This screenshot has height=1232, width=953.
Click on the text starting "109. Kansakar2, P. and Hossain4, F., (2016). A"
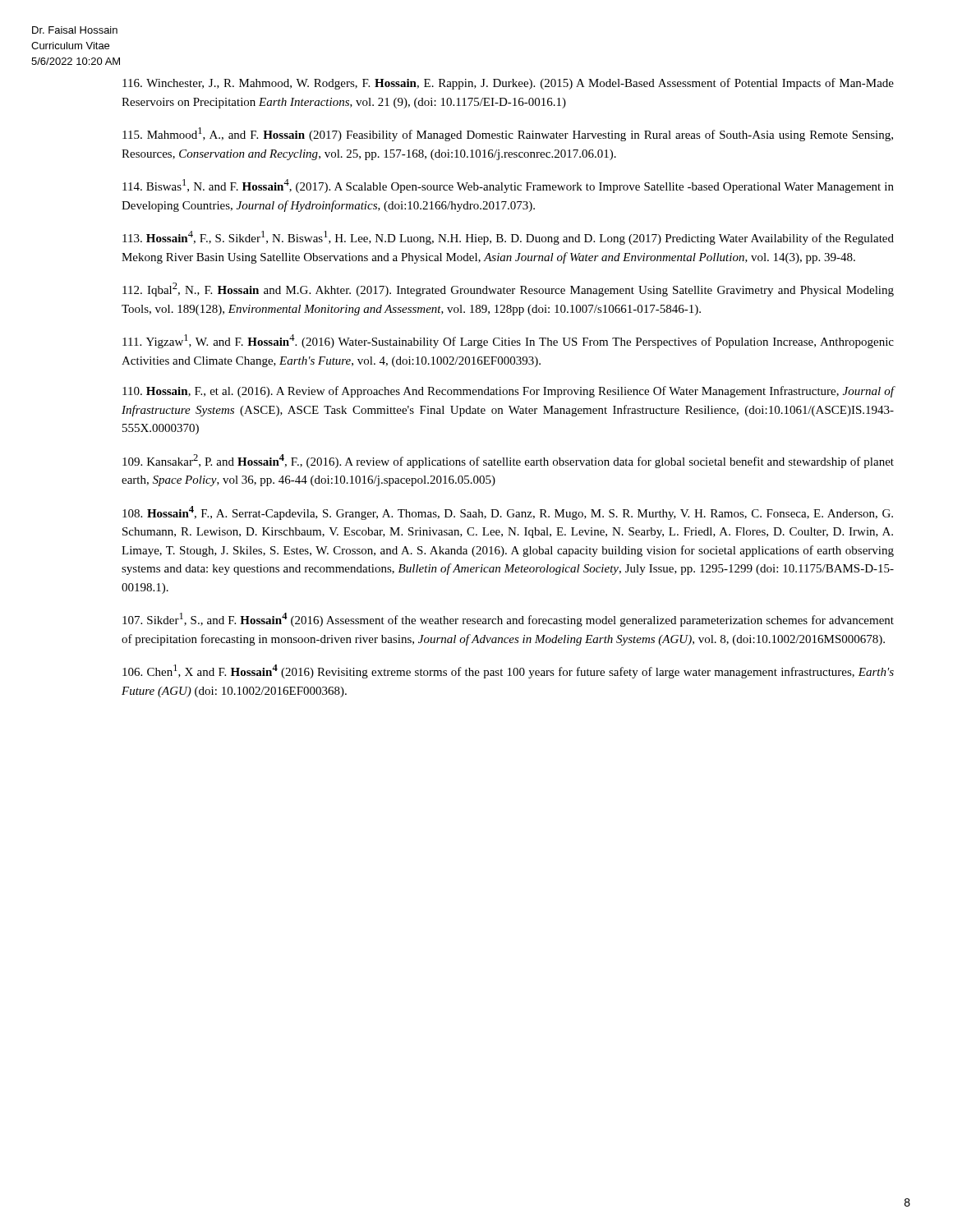click(x=508, y=469)
